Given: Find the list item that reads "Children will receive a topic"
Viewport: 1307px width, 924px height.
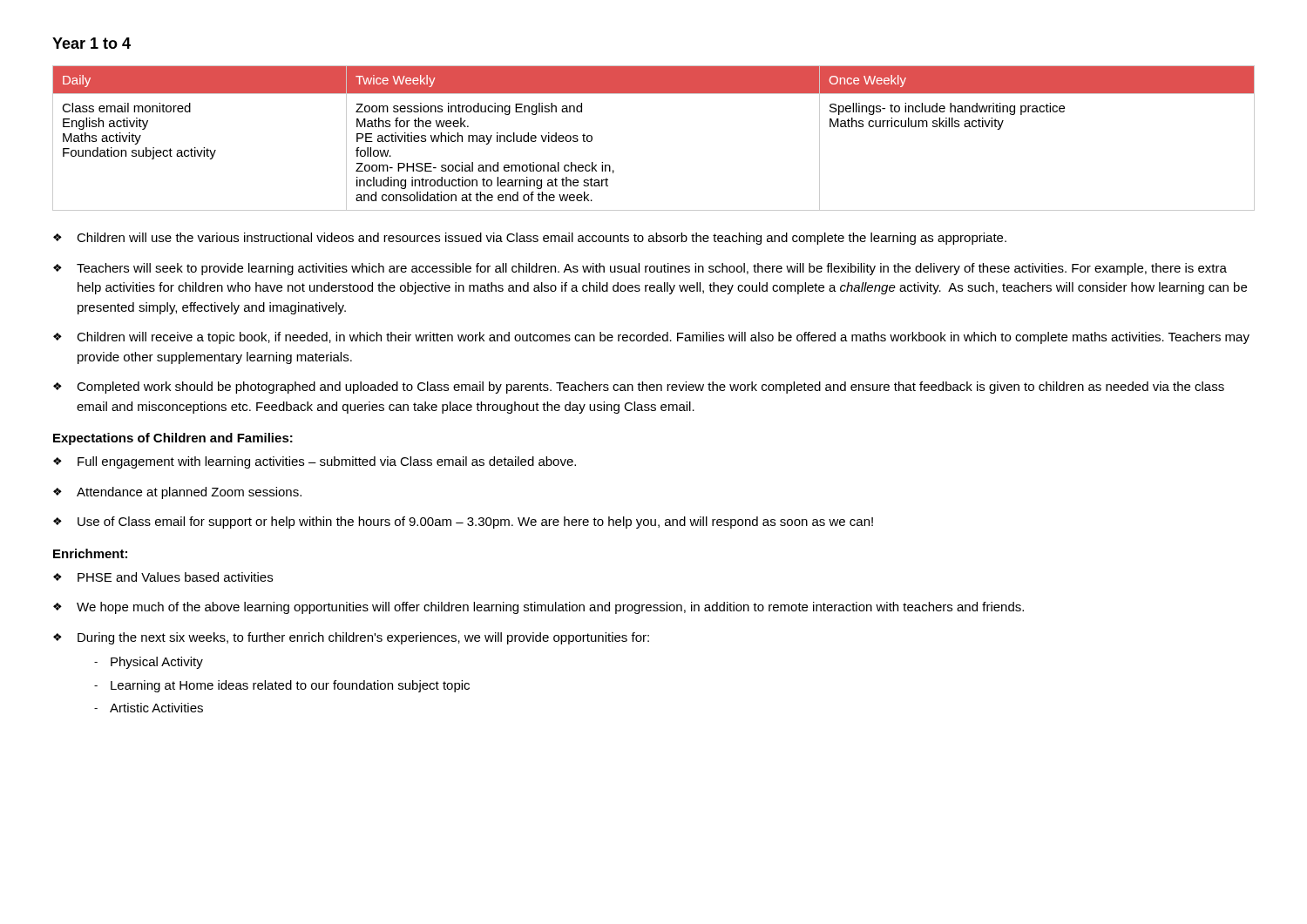Looking at the screenshot, I should point(663,346).
